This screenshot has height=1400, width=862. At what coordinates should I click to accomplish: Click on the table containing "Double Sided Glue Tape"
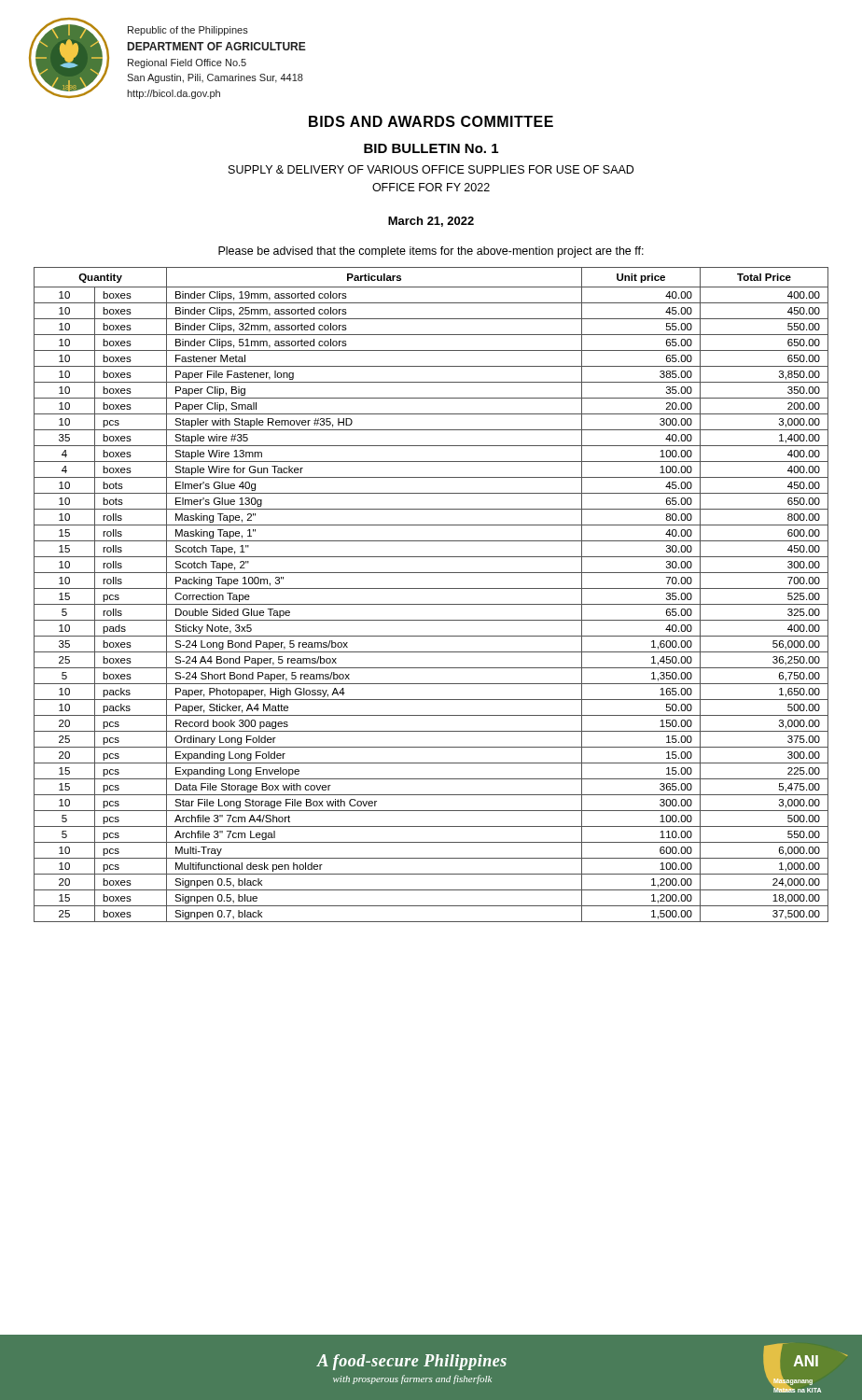click(431, 594)
